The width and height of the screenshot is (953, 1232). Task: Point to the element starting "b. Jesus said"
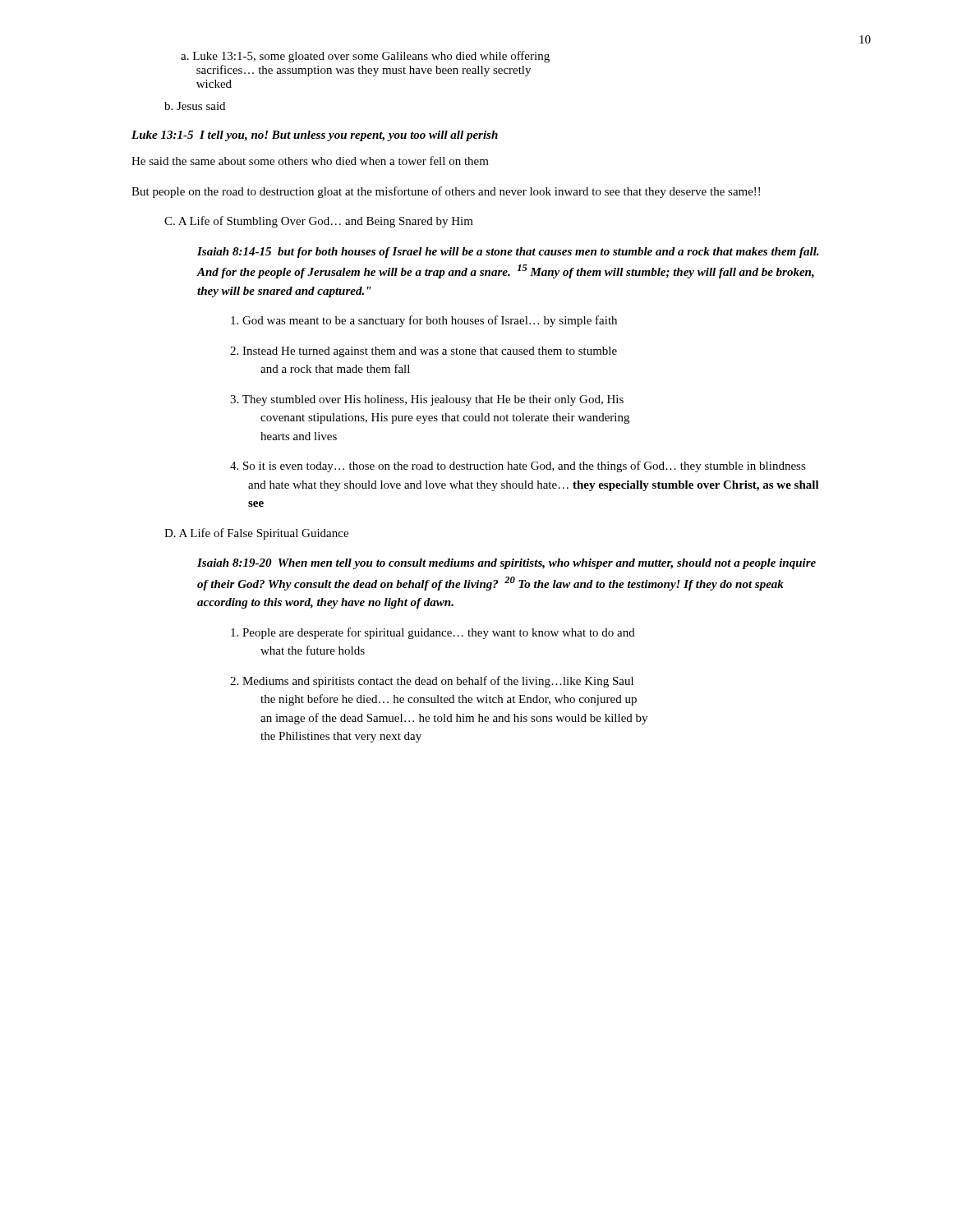(195, 106)
